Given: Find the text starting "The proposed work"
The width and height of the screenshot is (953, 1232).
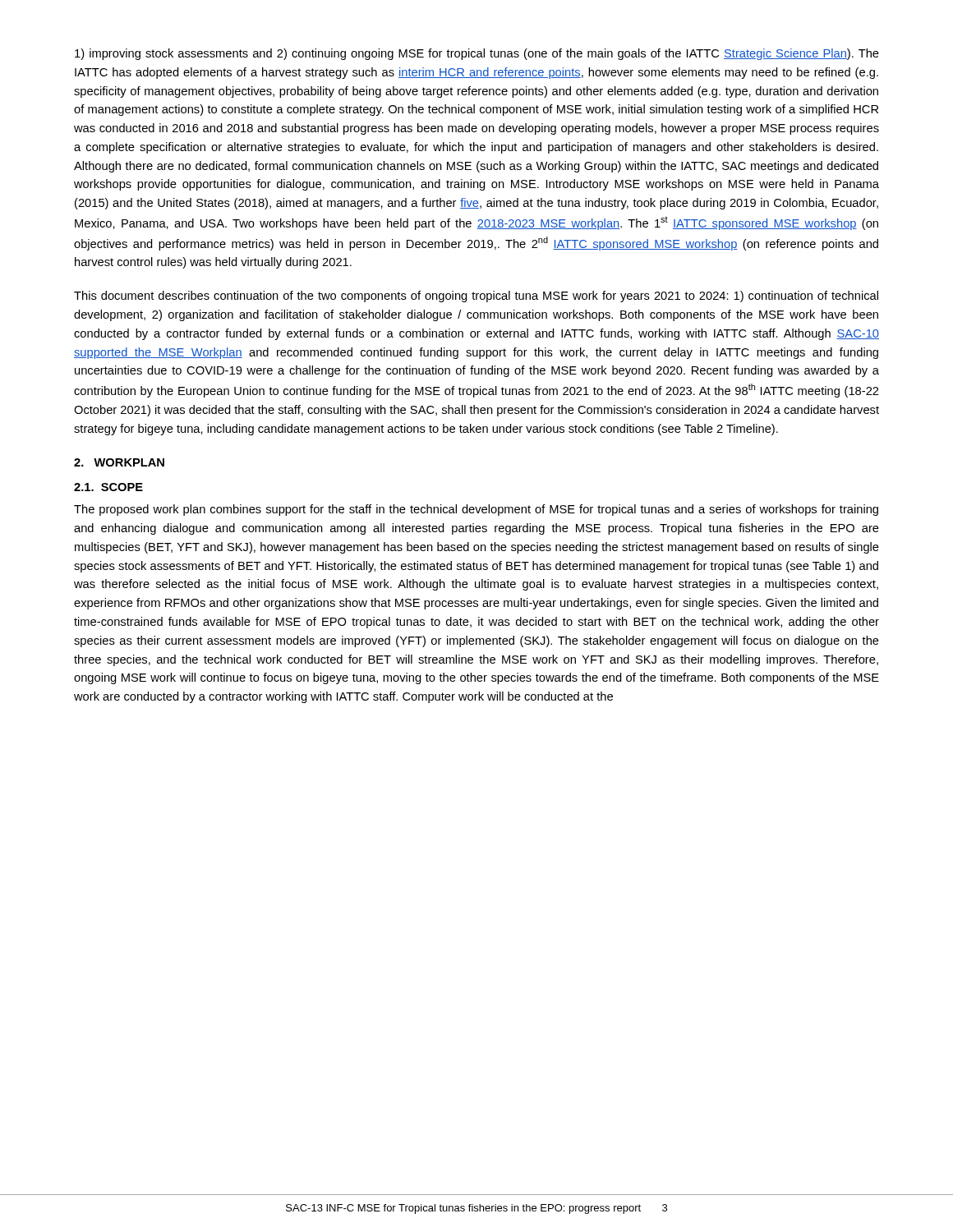Looking at the screenshot, I should pos(476,603).
